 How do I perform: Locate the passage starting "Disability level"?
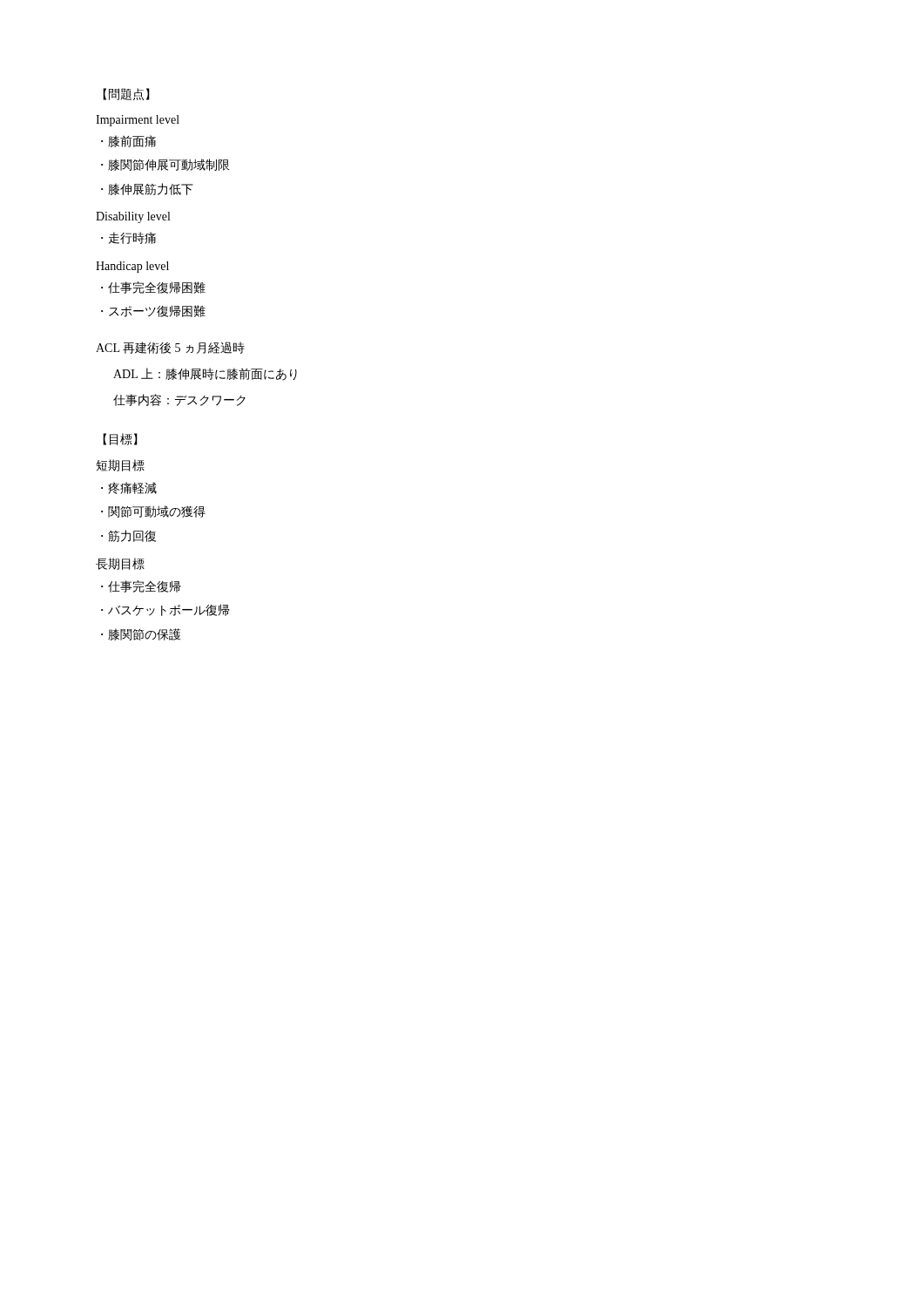133,217
